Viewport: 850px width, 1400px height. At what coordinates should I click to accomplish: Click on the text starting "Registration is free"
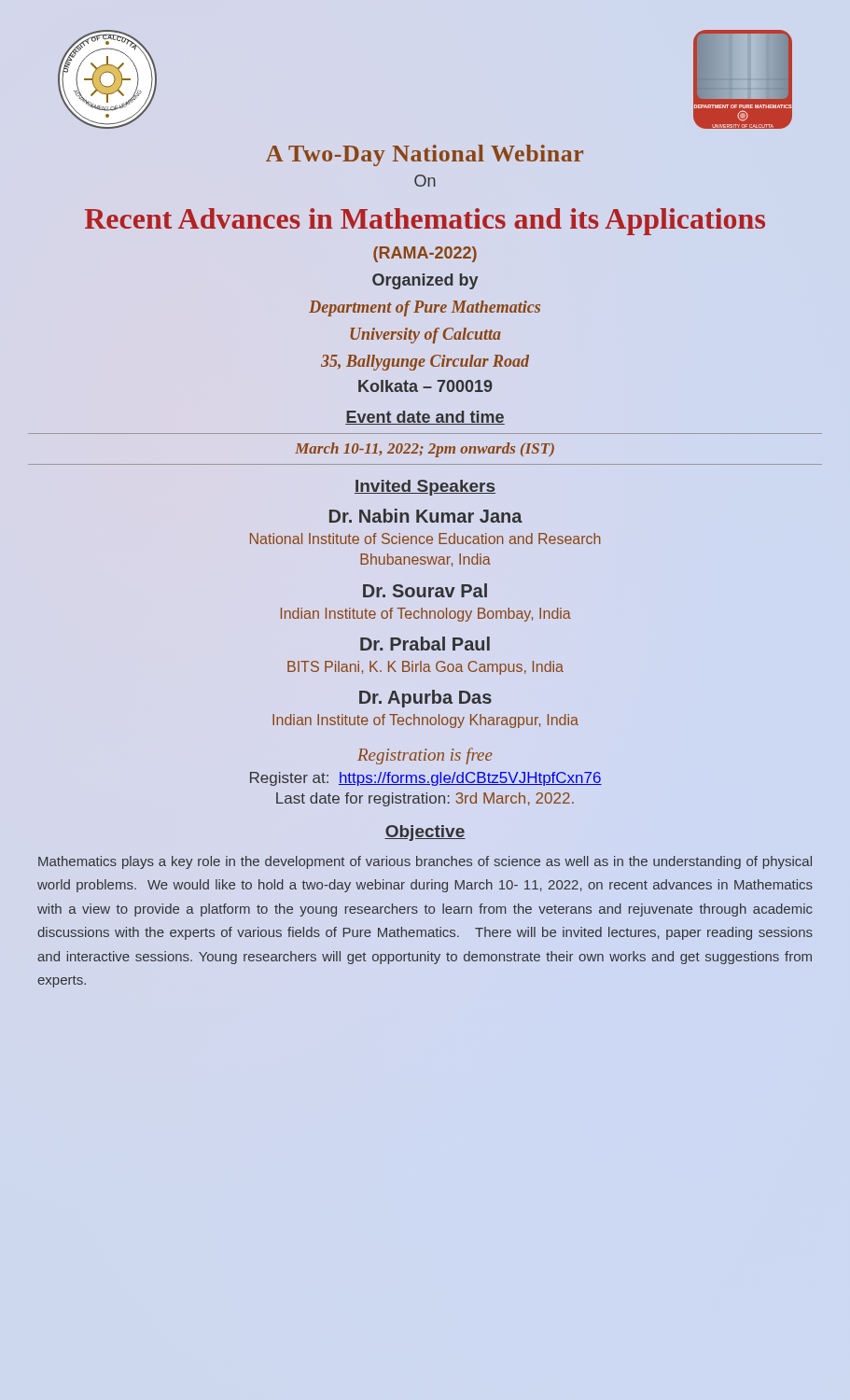point(425,754)
